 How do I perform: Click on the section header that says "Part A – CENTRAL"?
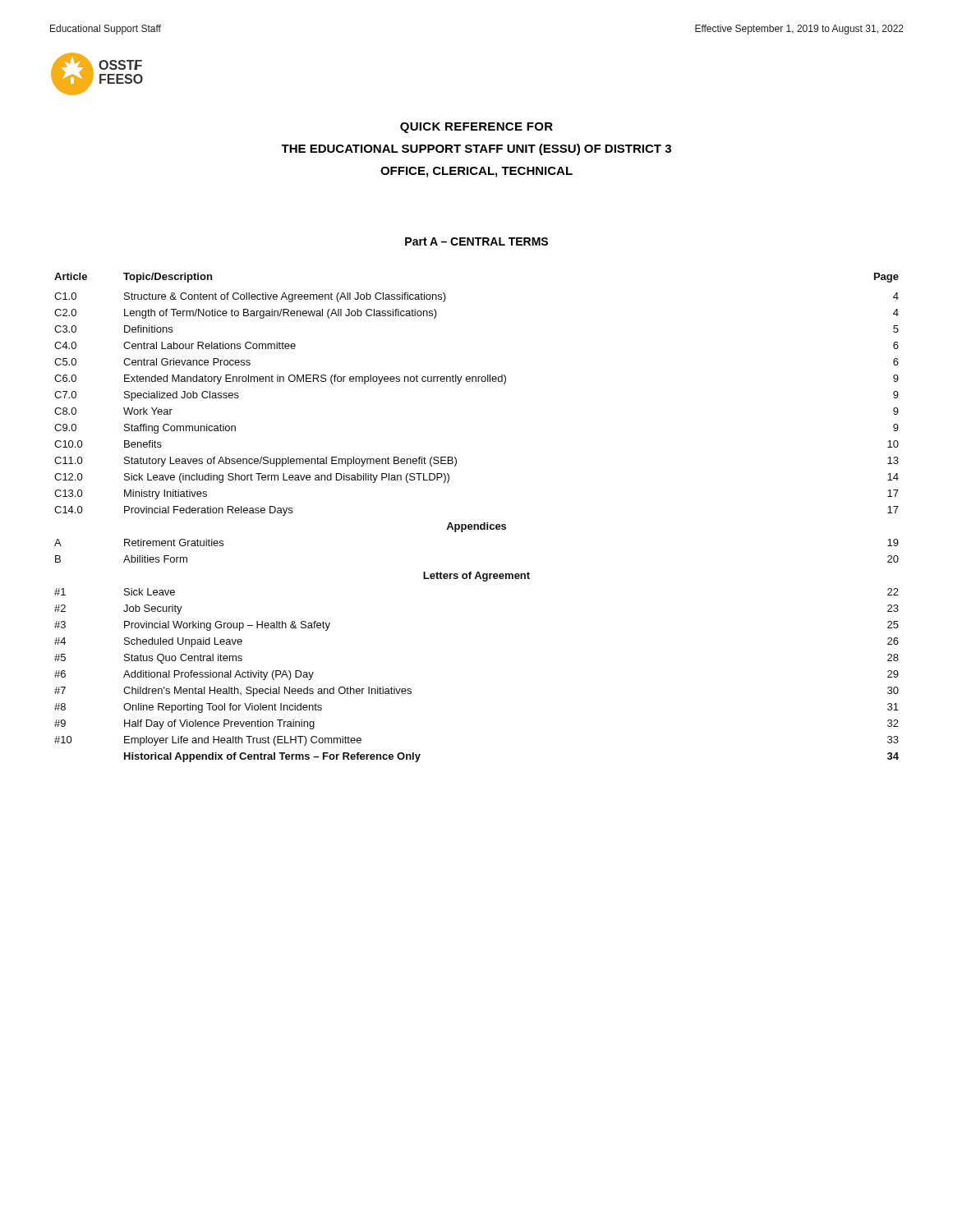(476, 241)
